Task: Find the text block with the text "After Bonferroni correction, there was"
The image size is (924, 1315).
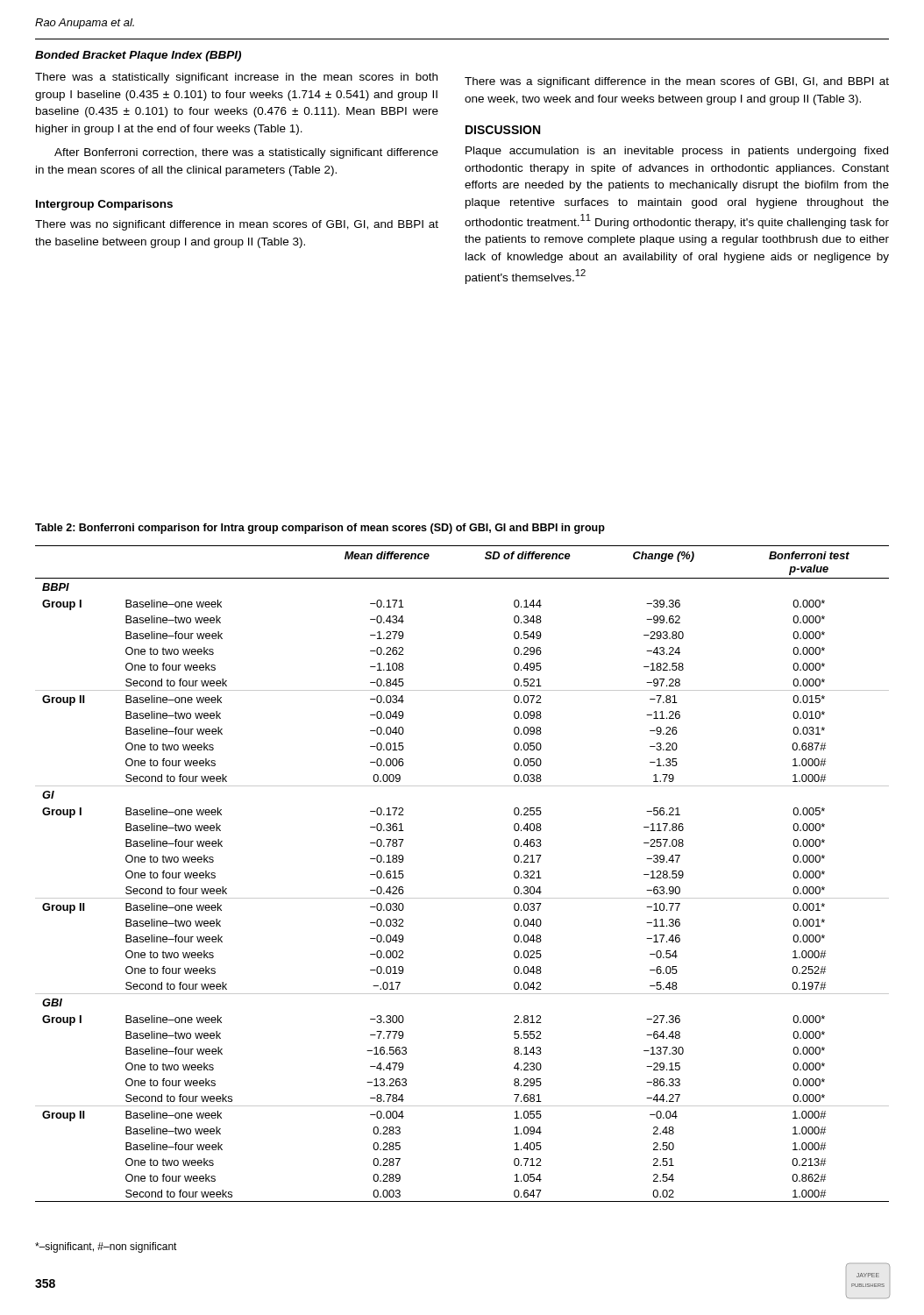Action: pyautogui.click(x=237, y=161)
